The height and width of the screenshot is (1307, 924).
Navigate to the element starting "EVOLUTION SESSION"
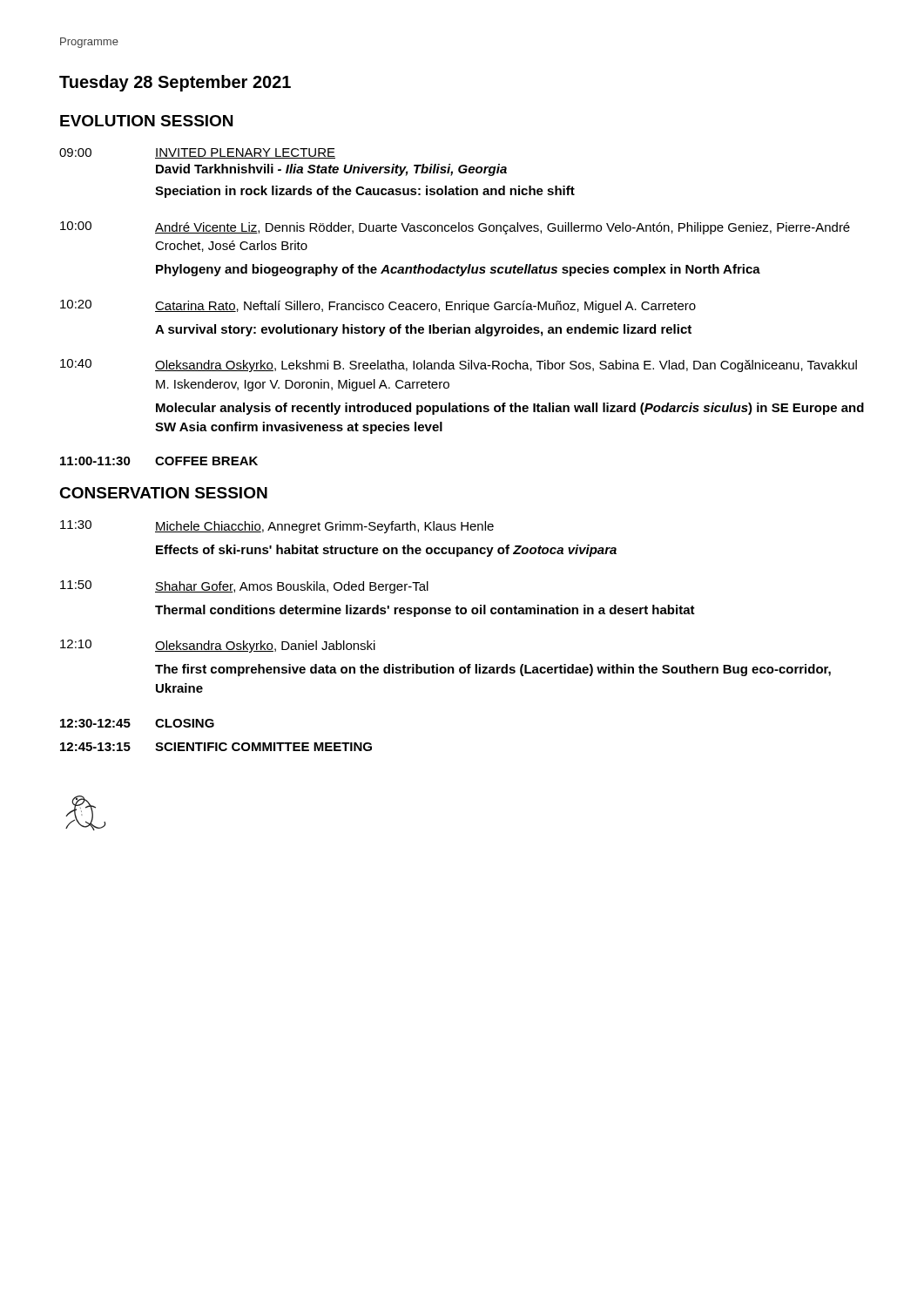(147, 121)
